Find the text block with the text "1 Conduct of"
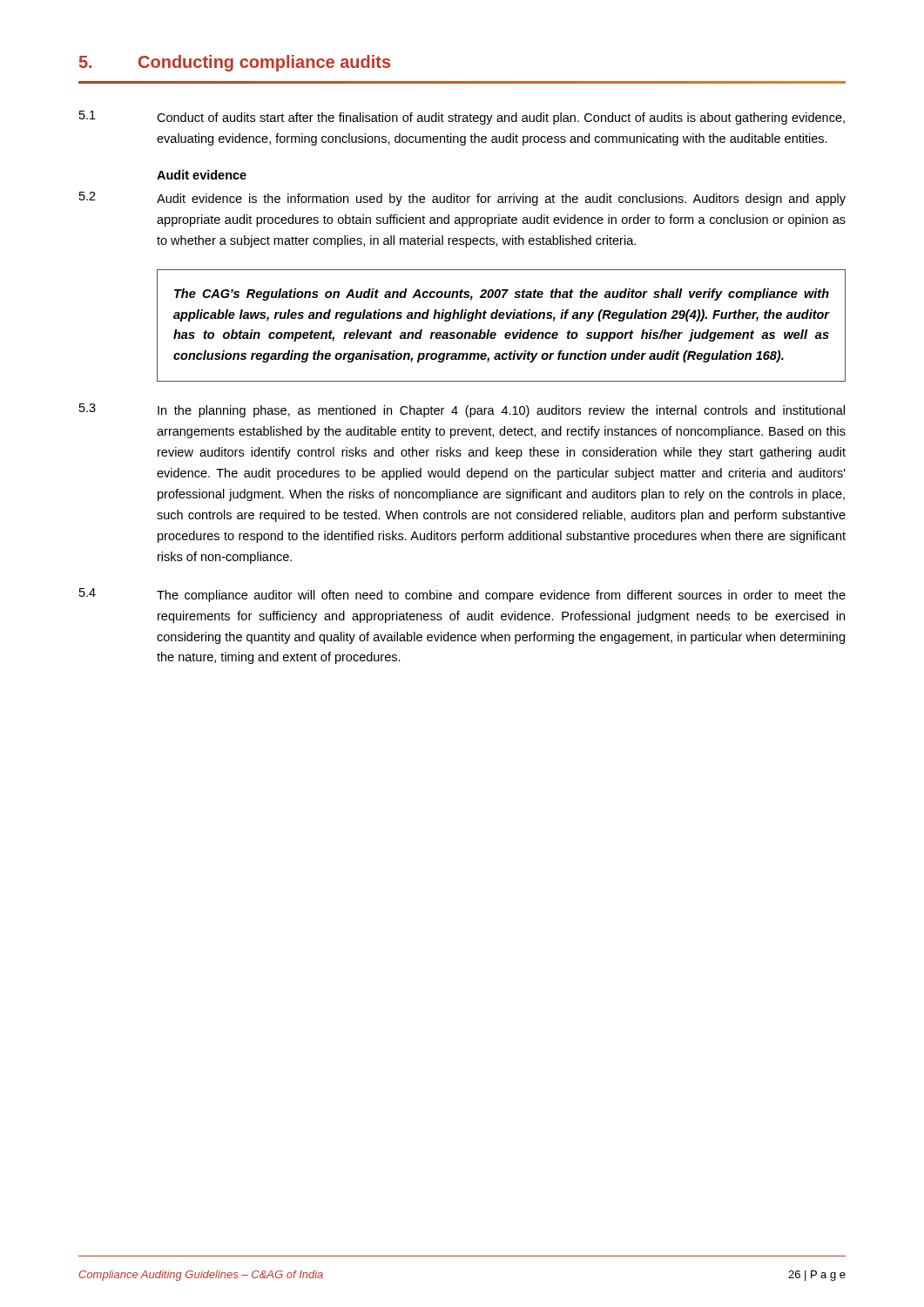 462,129
